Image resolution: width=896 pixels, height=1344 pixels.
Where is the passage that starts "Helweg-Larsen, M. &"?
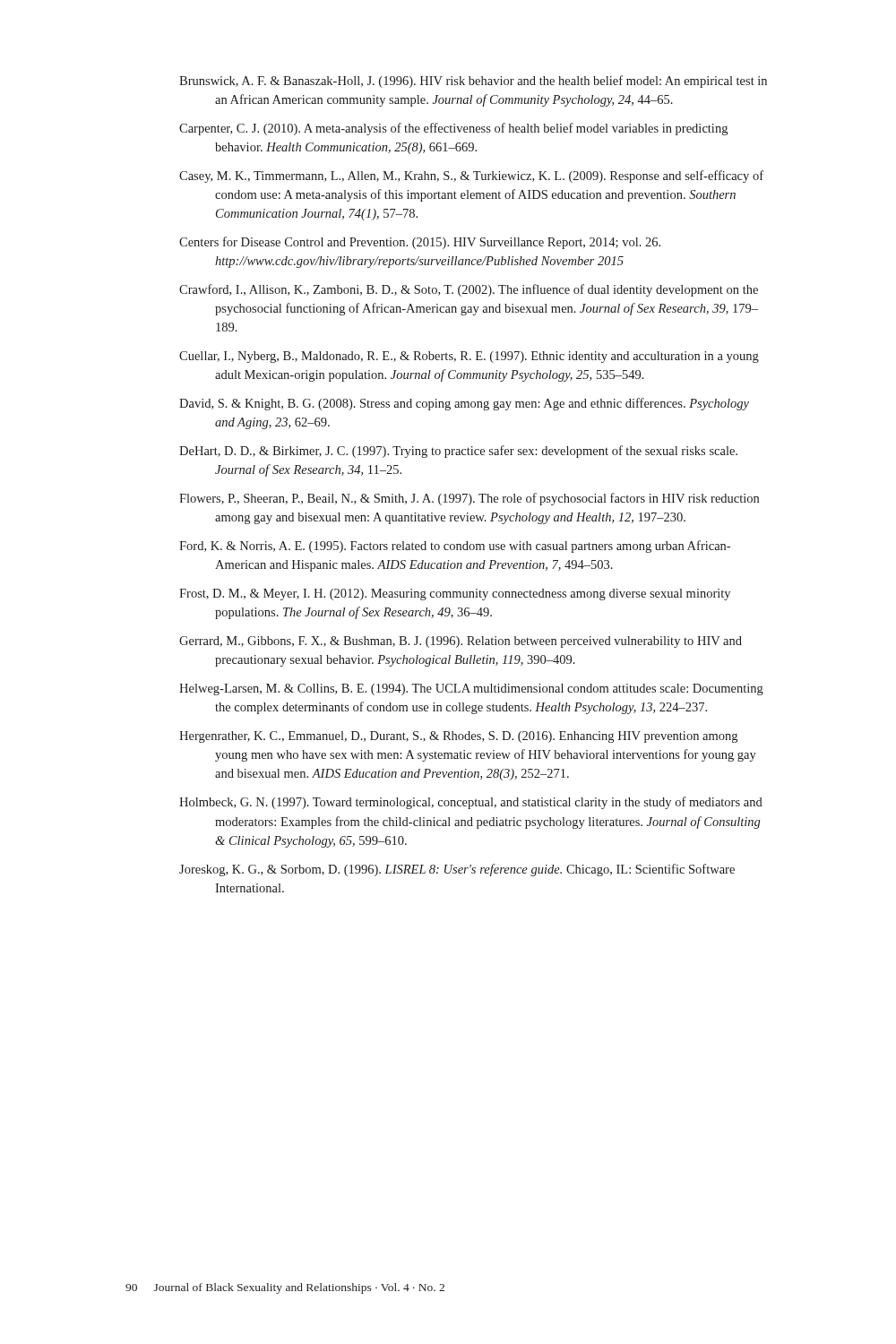coord(471,698)
